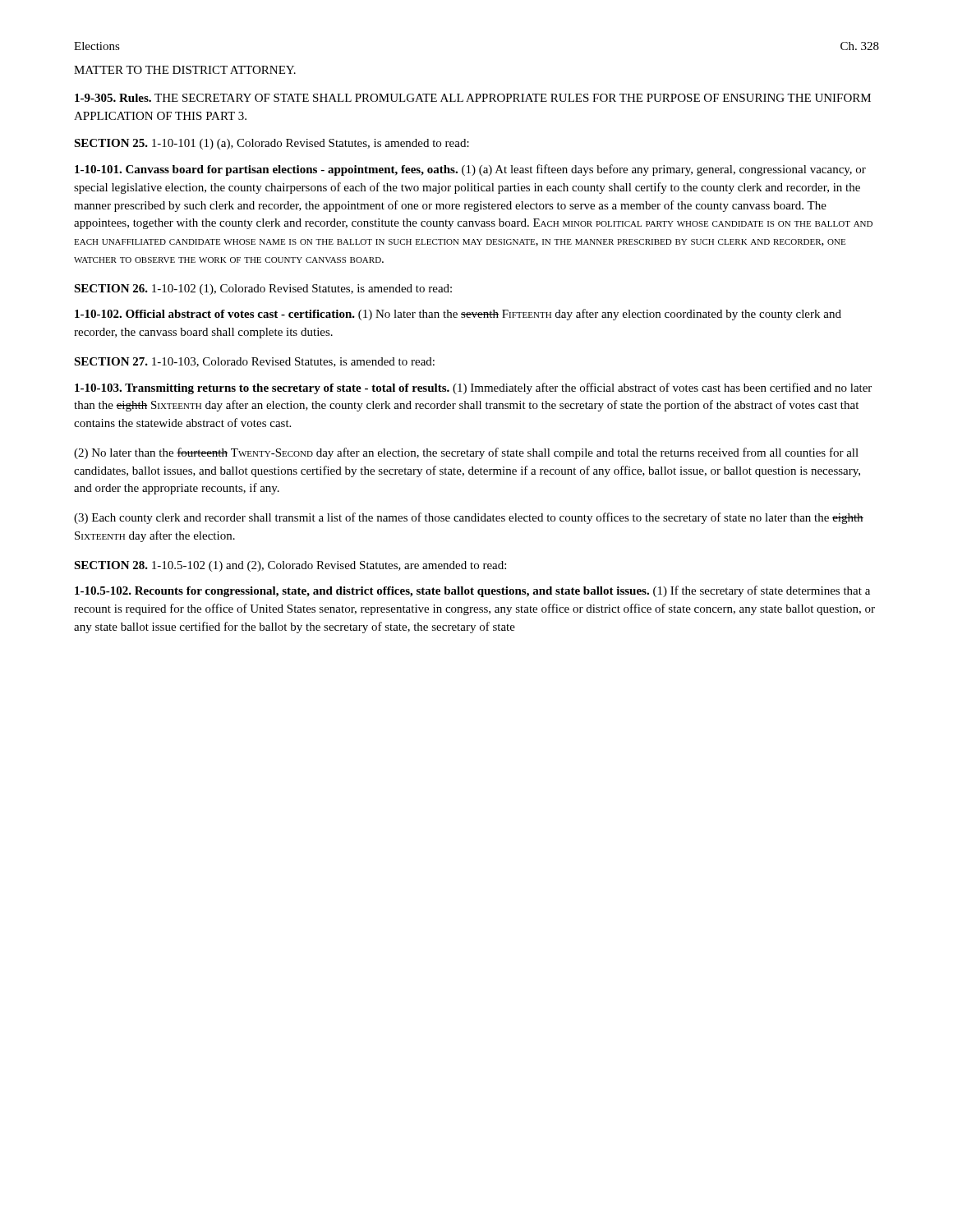Click on the passage starting "1-9-305. Rules. THE"

tap(476, 107)
